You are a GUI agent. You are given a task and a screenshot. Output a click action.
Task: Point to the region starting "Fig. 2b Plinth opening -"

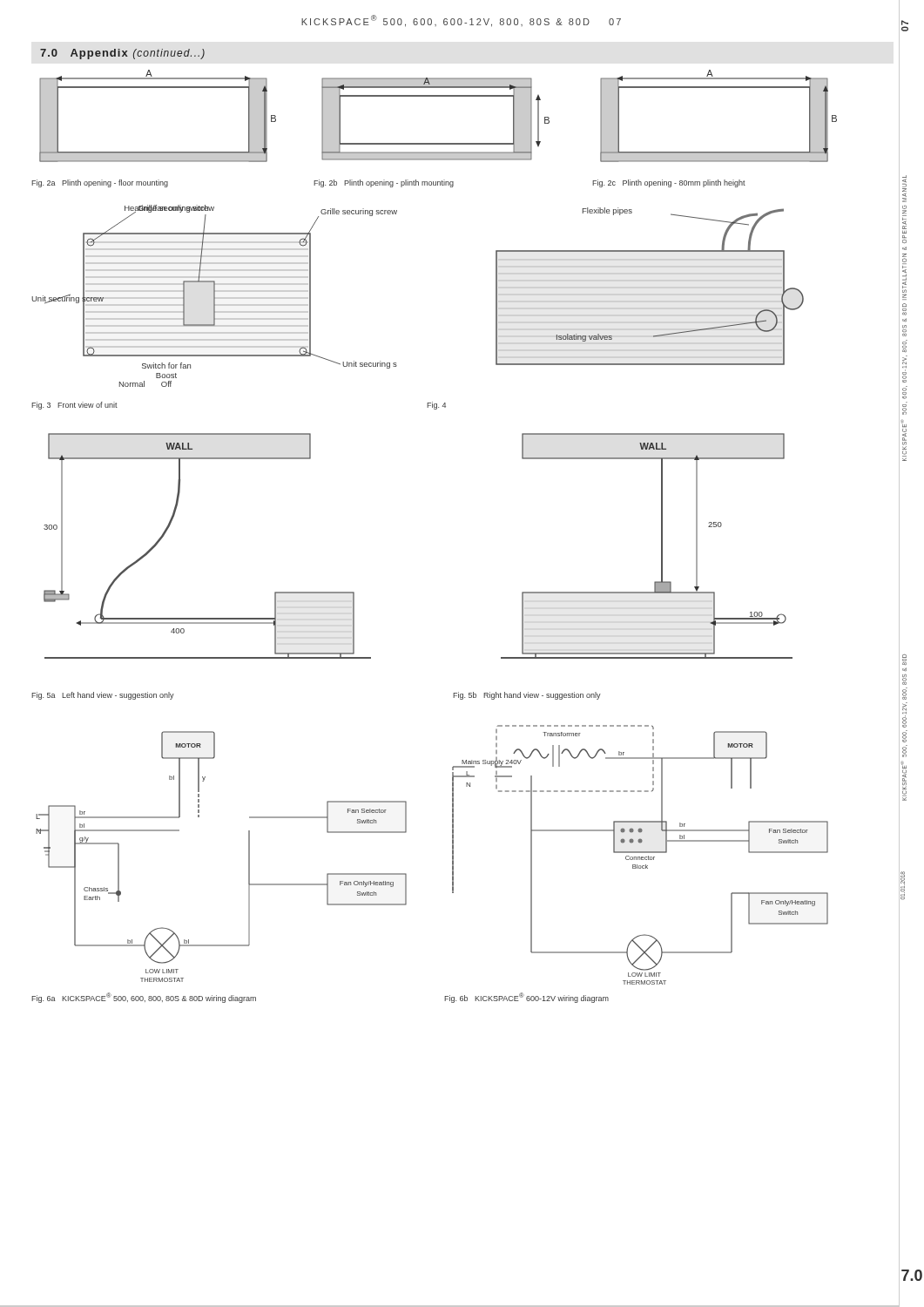[384, 183]
